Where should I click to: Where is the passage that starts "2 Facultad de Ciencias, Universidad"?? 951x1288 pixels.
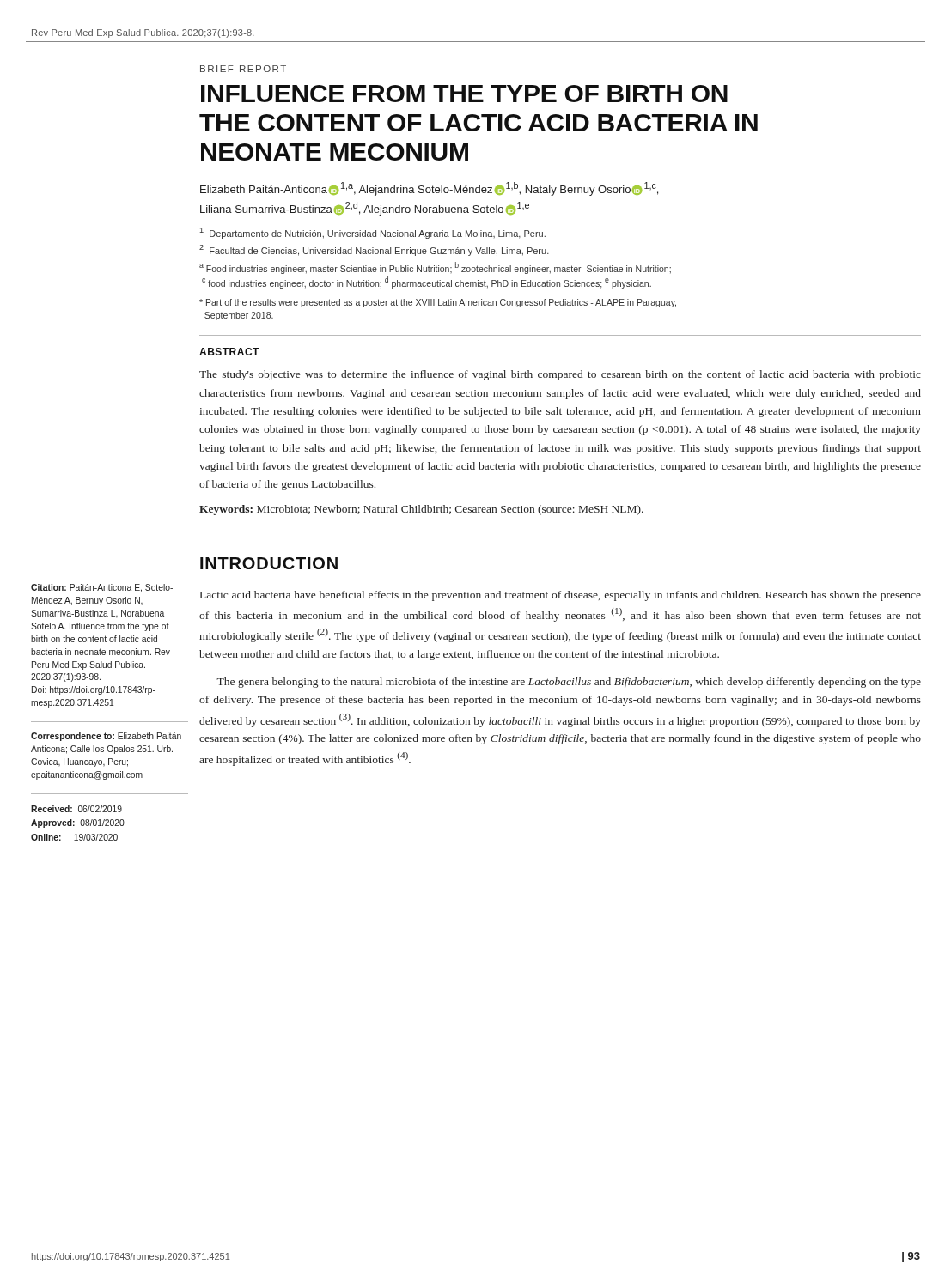click(374, 249)
